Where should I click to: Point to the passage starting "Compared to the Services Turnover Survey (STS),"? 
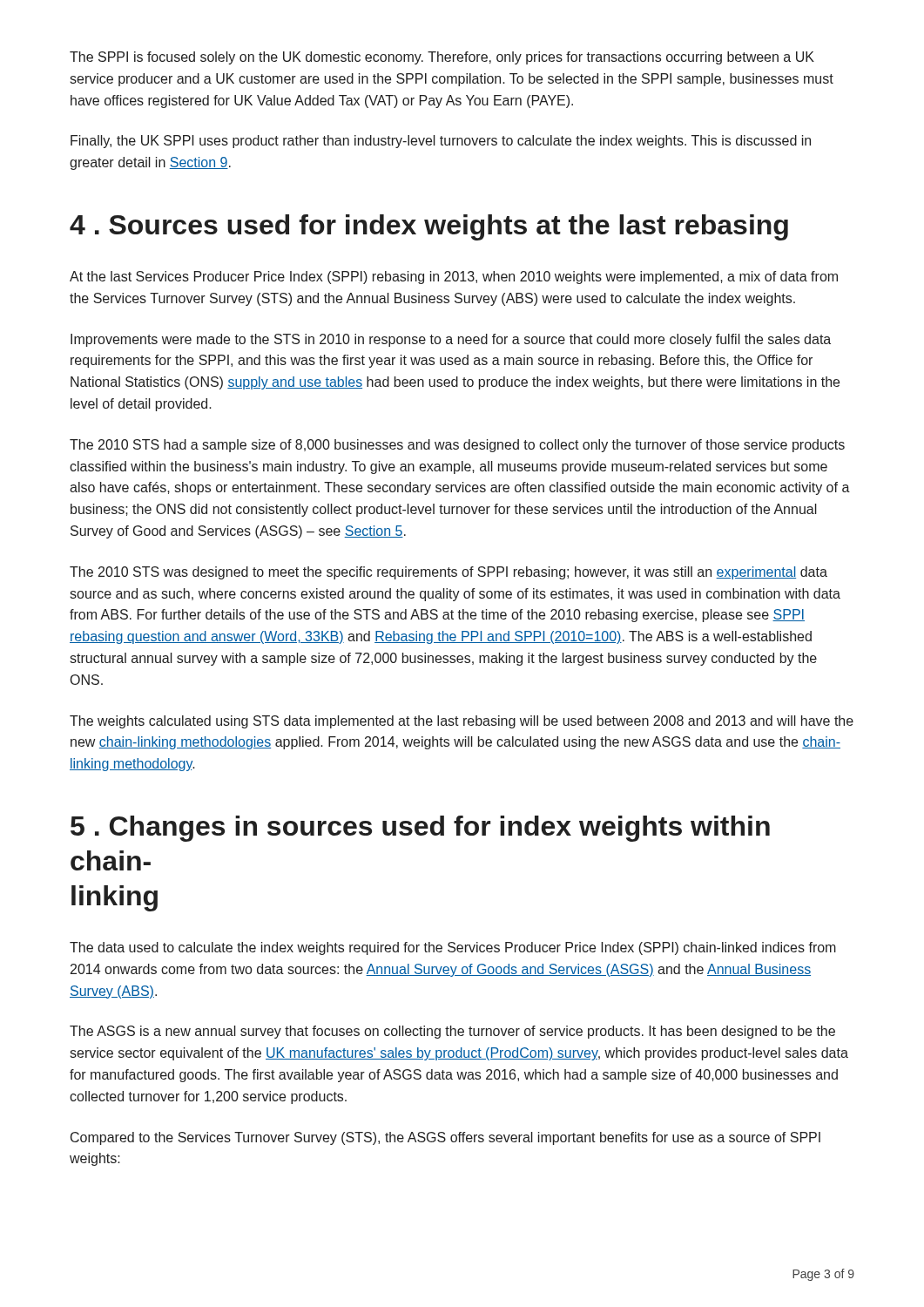[x=446, y=1148]
